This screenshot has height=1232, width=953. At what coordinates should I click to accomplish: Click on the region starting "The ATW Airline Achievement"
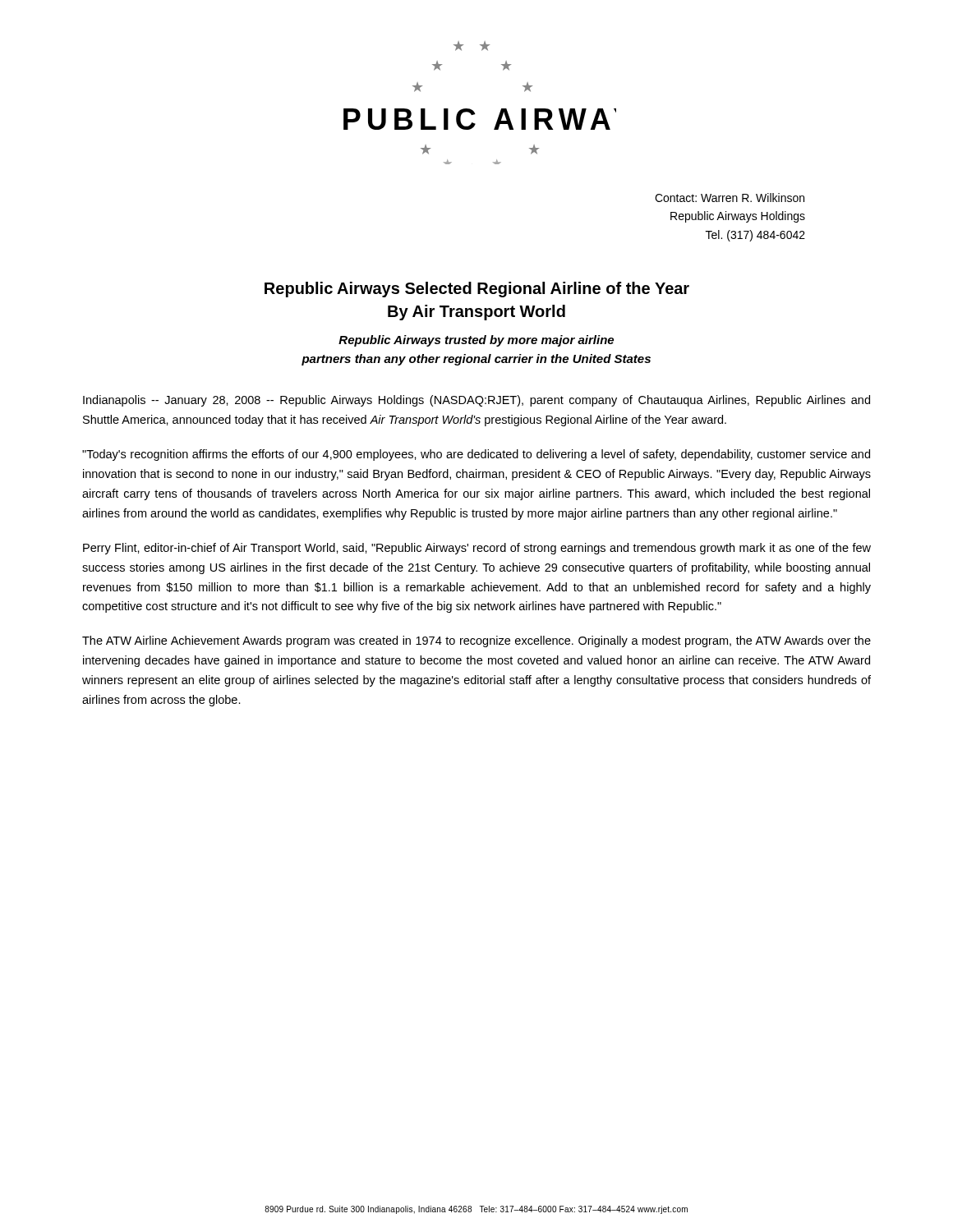(x=476, y=670)
